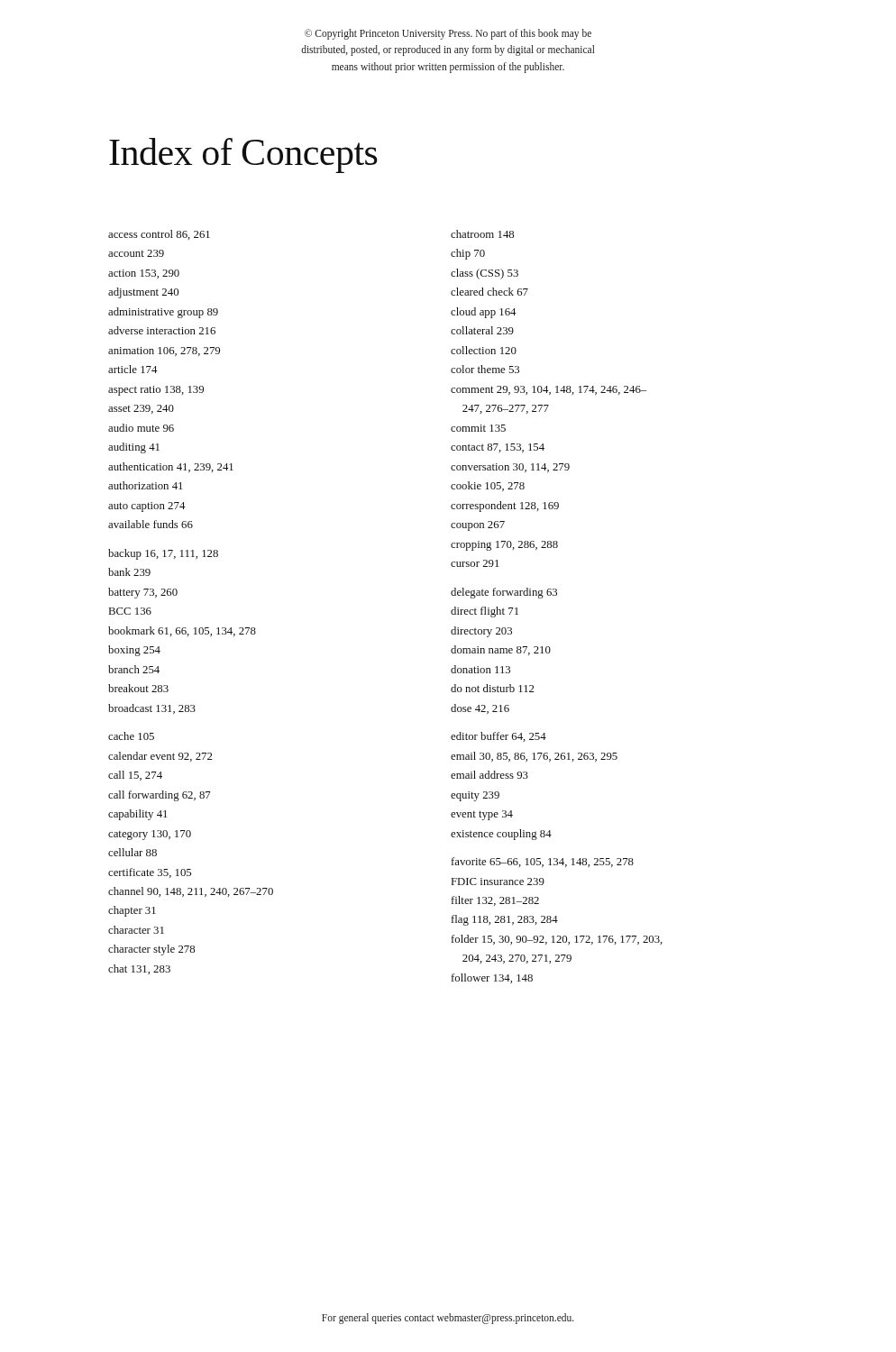Locate the list item that says "FDIC insurance 239"
The image size is (896, 1352).
(498, 882)
